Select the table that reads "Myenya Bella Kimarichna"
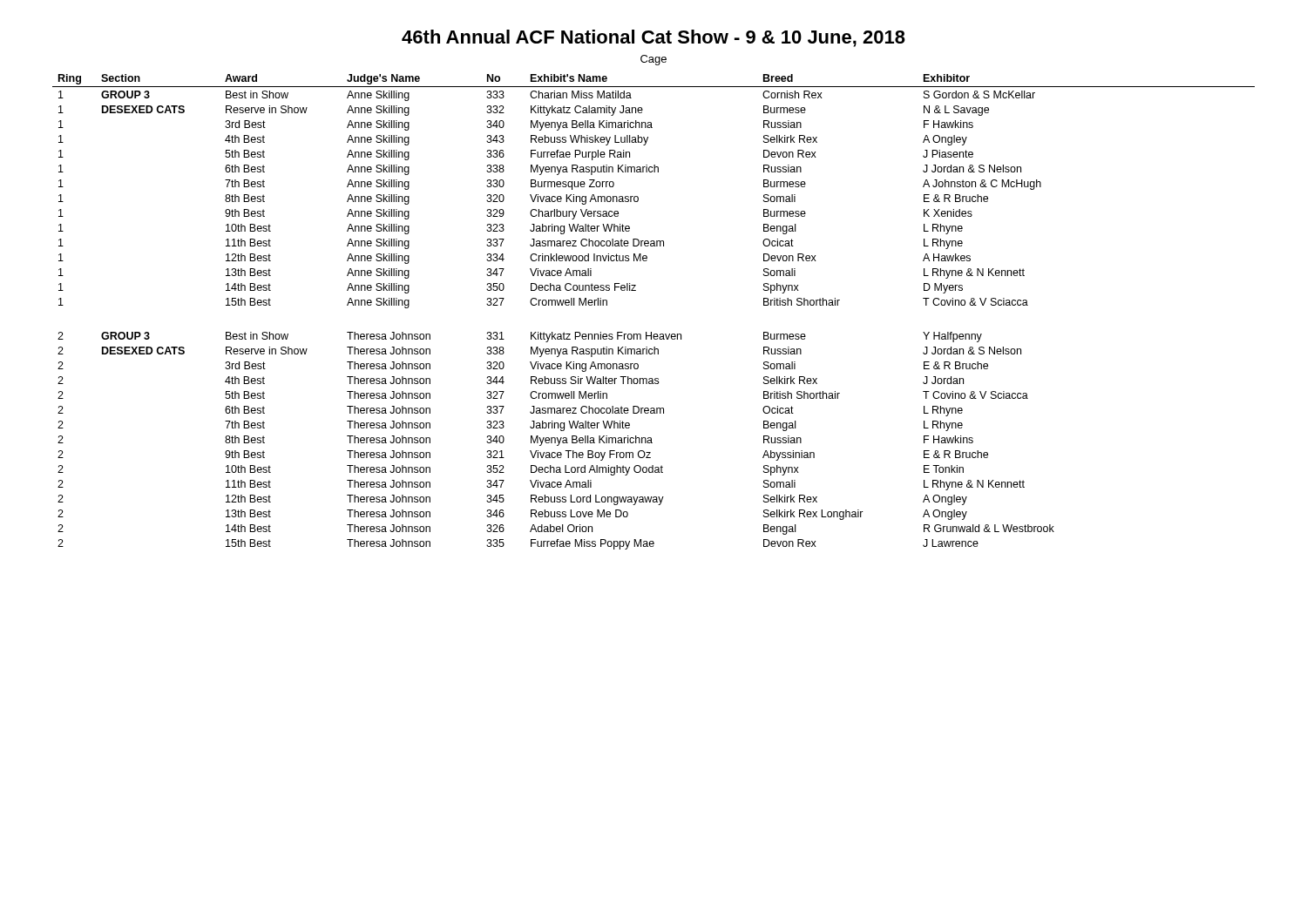1307x924 pixels. 654,310
